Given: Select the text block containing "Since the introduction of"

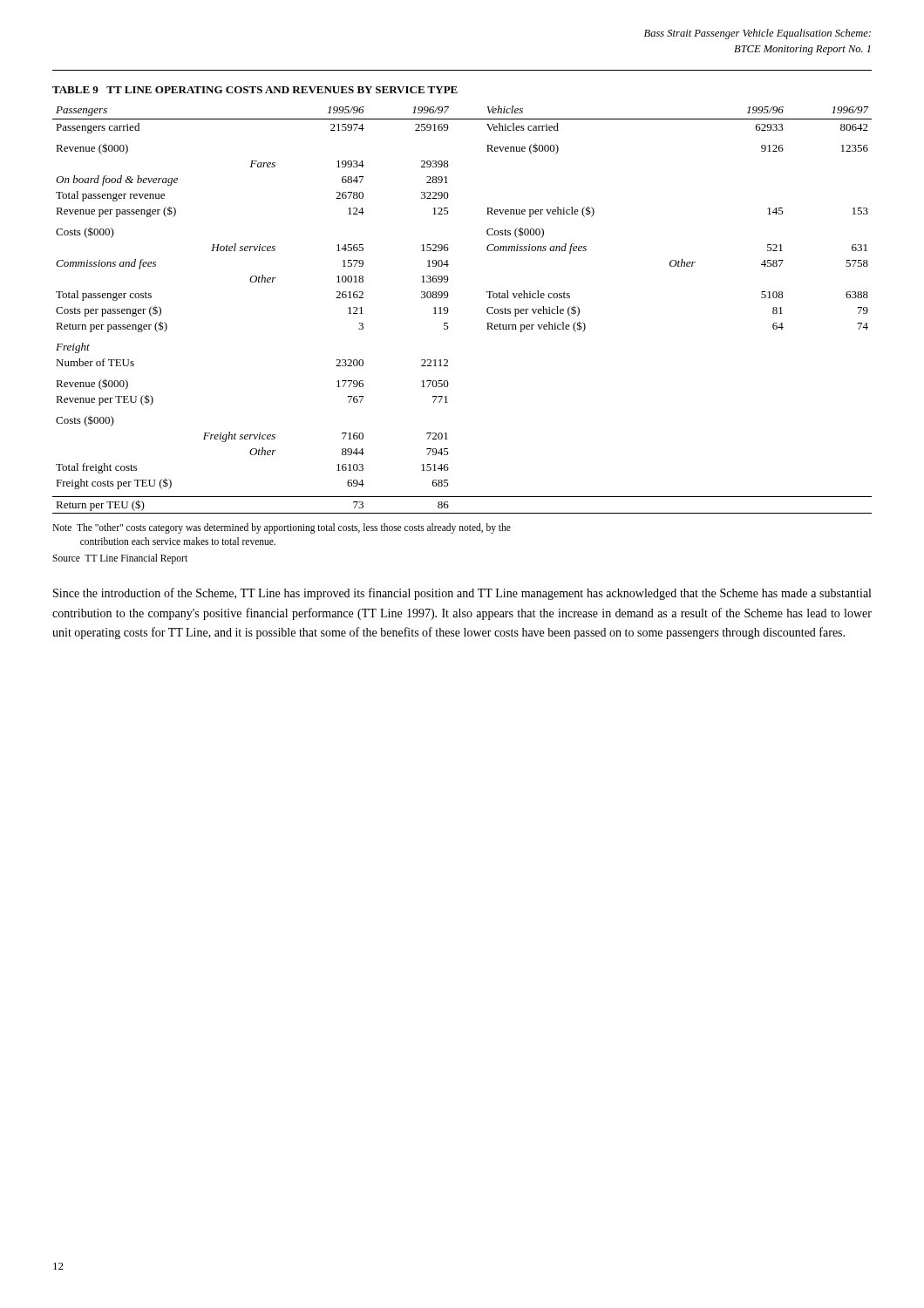Looking at the screenshot, I should (462, 613).
